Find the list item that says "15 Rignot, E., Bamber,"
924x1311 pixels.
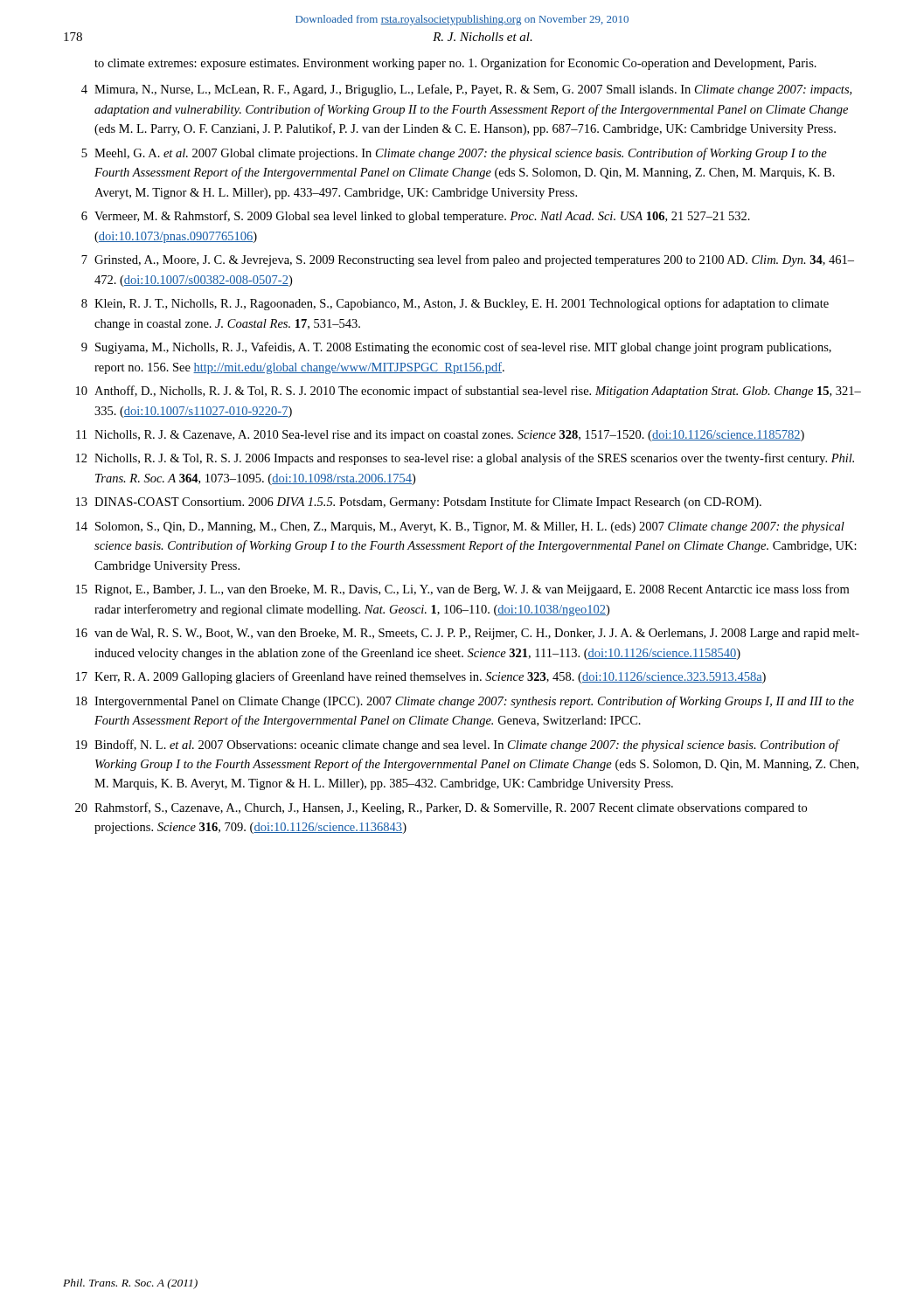click(x=462, y=599)
